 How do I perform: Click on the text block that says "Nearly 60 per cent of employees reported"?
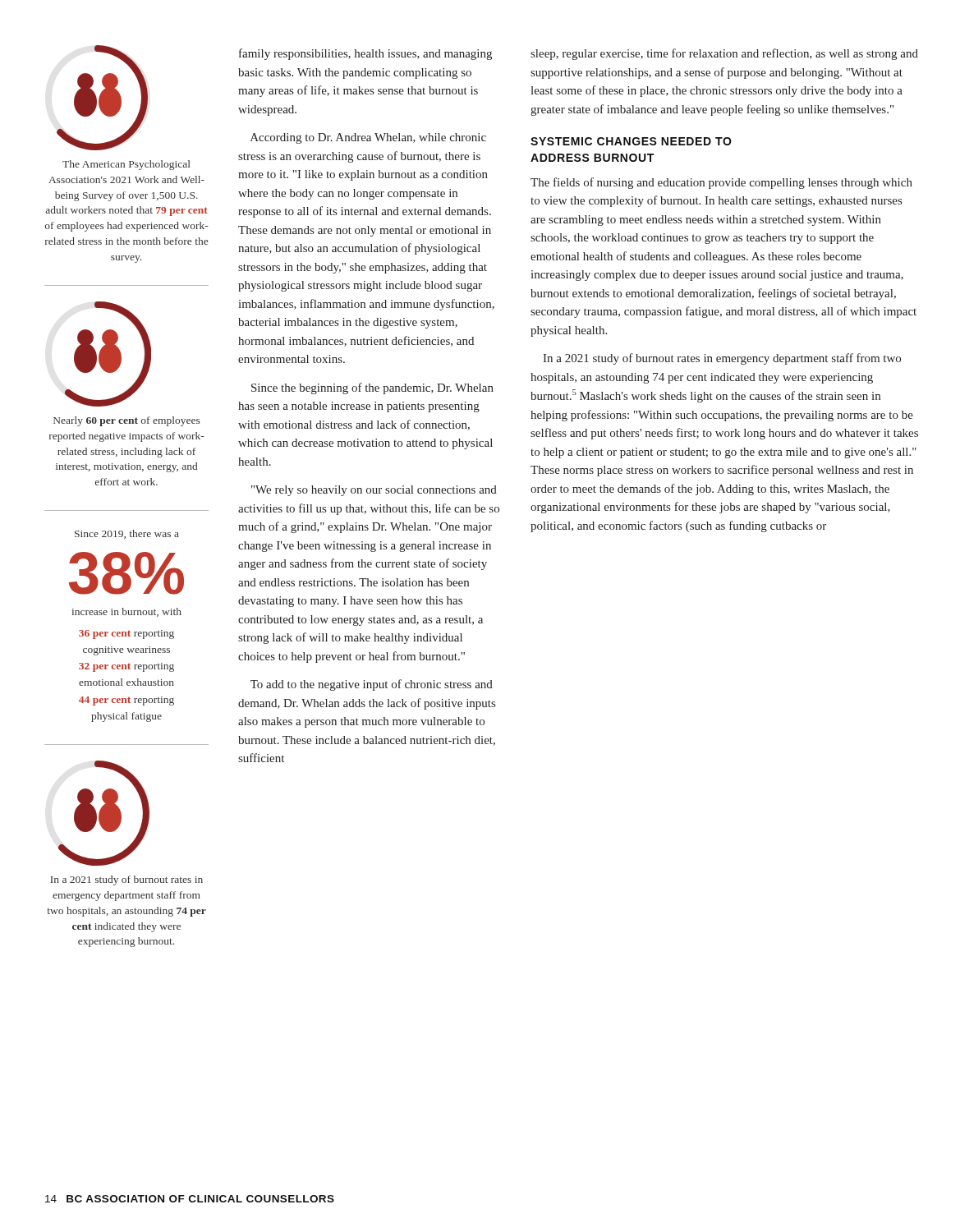[126, 451]
